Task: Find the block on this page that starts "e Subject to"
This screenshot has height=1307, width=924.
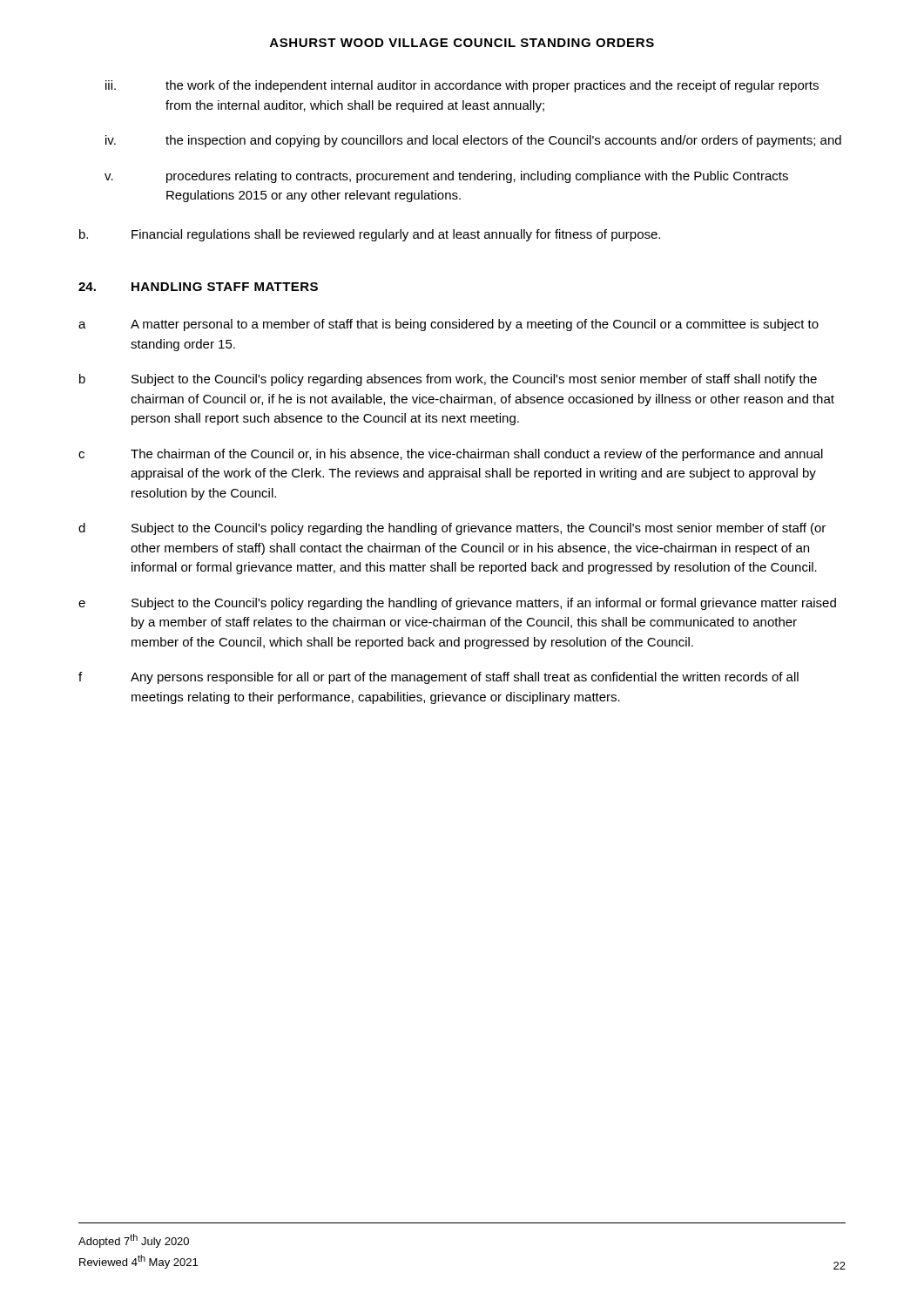Action: (x=462, y=622)
